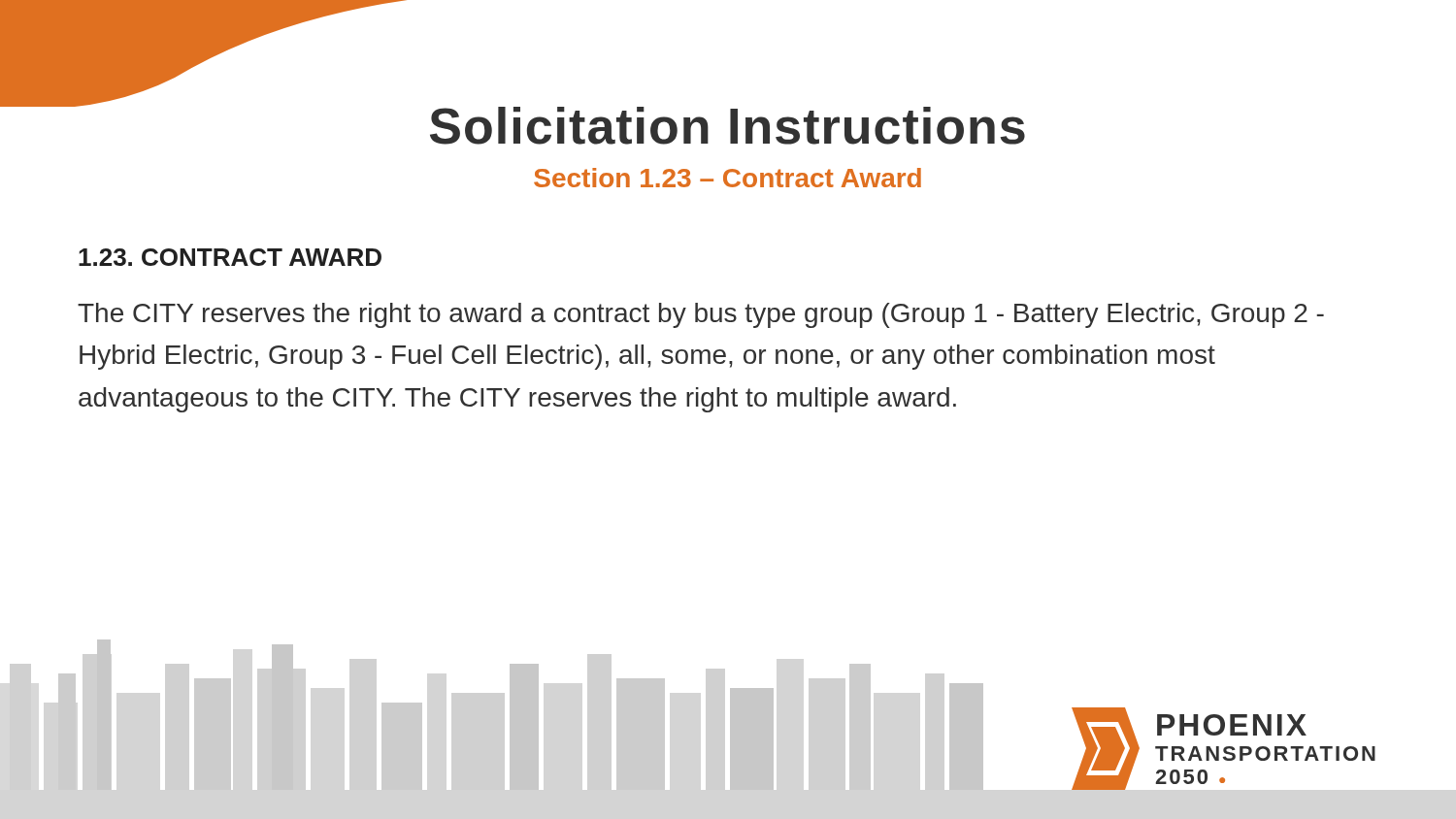The image size is (1456, 819).
Task: Locate the logo
Action: click(1225, 749)
